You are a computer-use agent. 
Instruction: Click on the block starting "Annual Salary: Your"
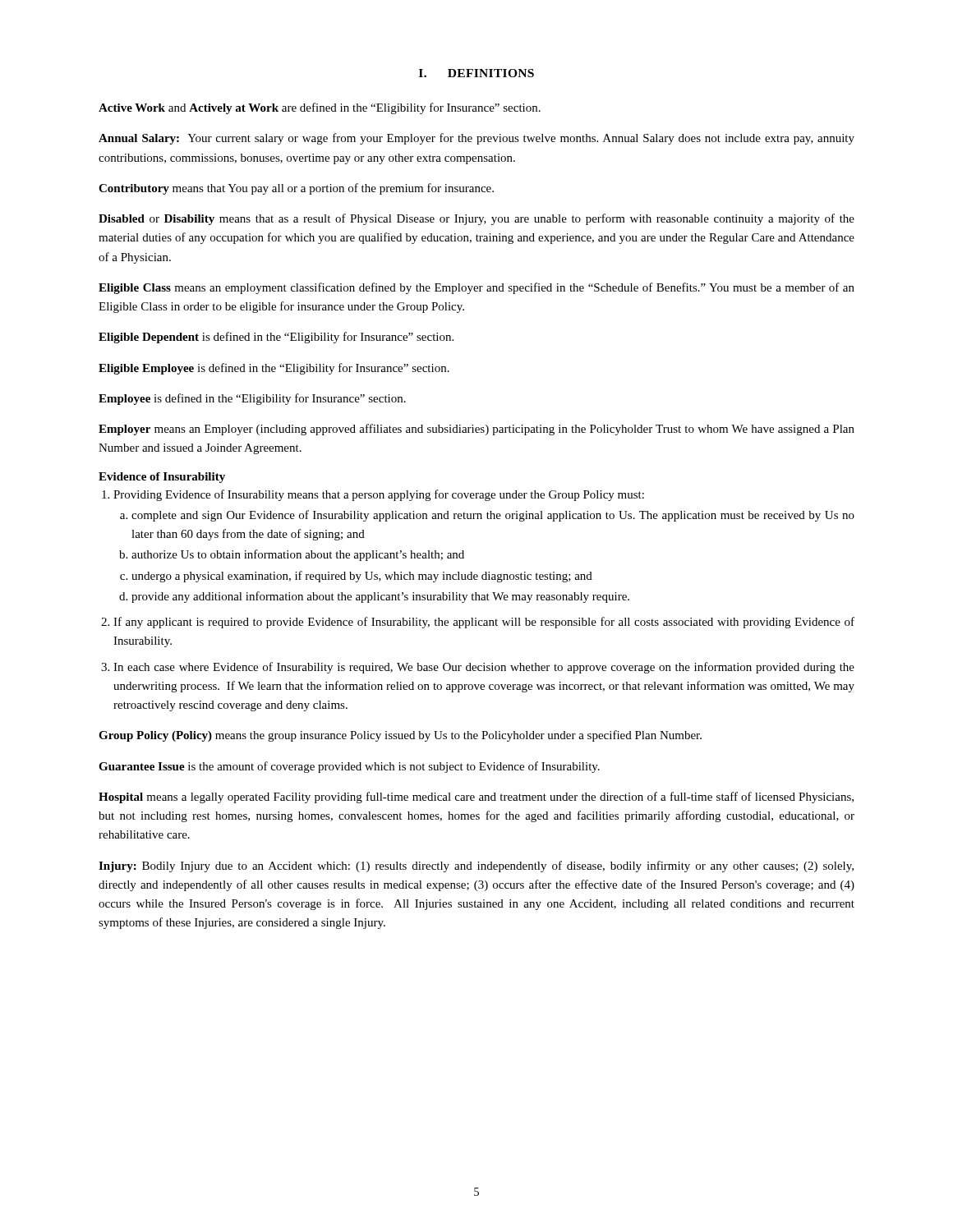pyautogui.click(x=476, y=148)
